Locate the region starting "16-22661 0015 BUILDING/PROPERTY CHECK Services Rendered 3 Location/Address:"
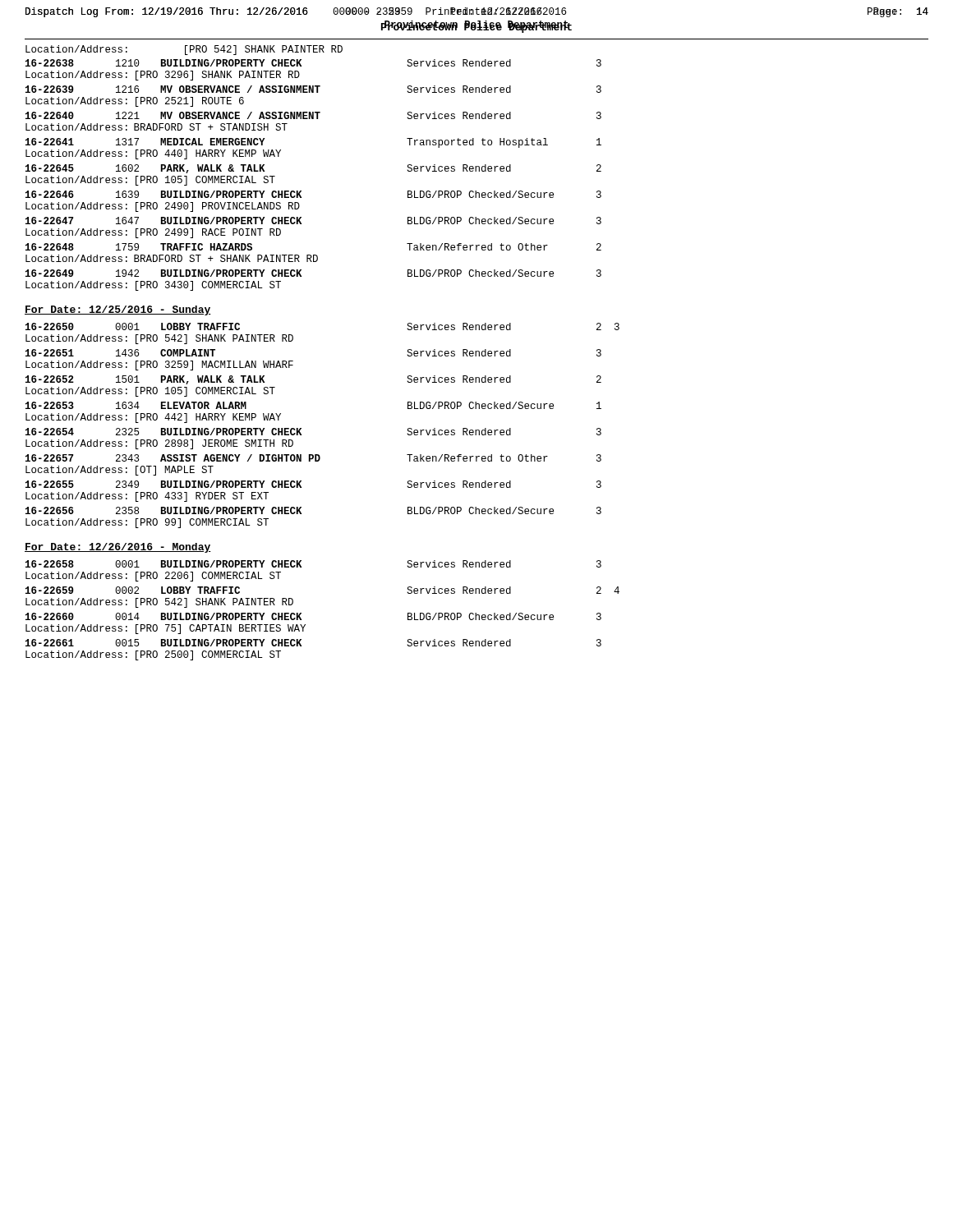This screenshot has height=1232, width=953. [476, 650]
